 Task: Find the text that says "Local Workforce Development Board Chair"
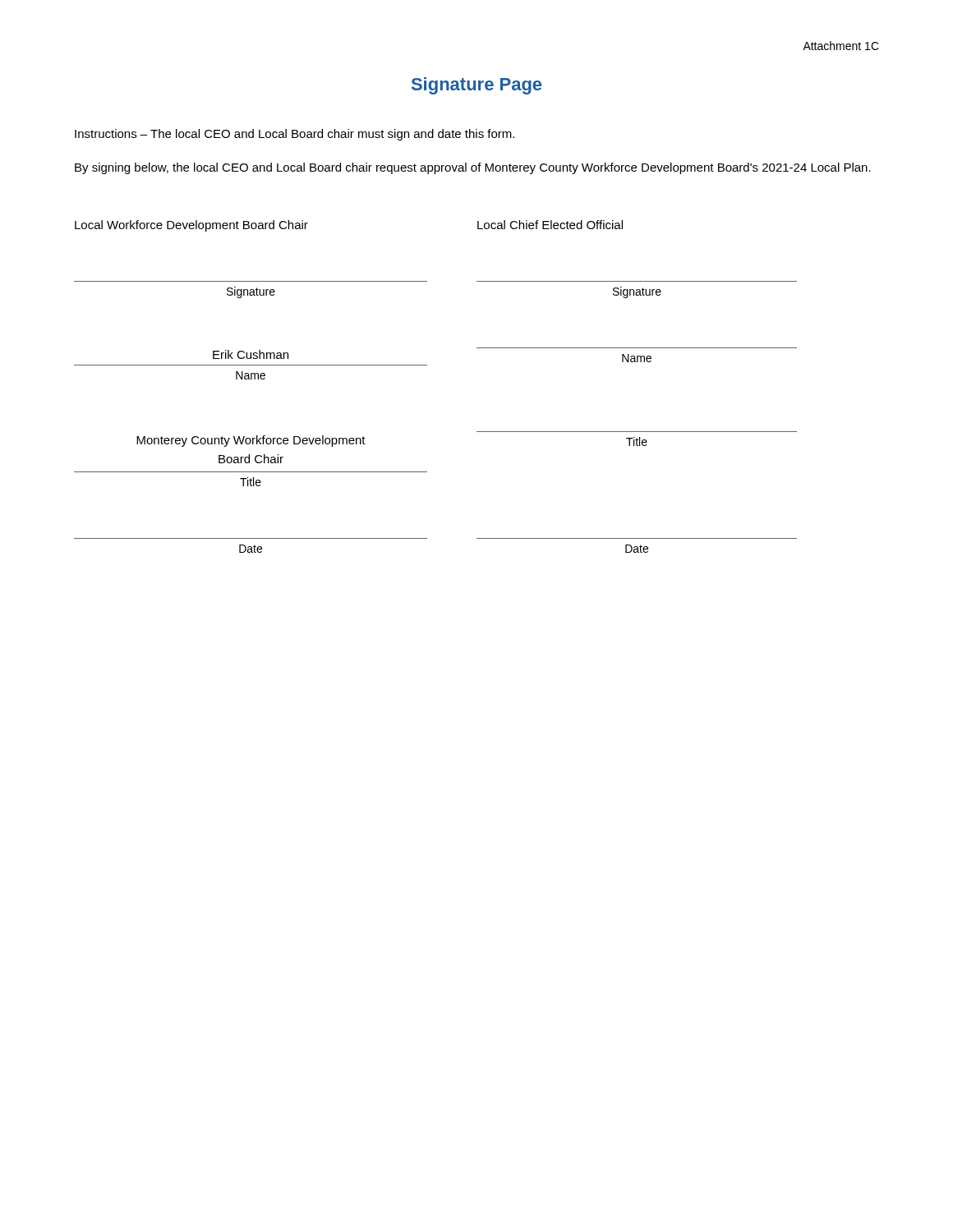[x=191, y=225]
